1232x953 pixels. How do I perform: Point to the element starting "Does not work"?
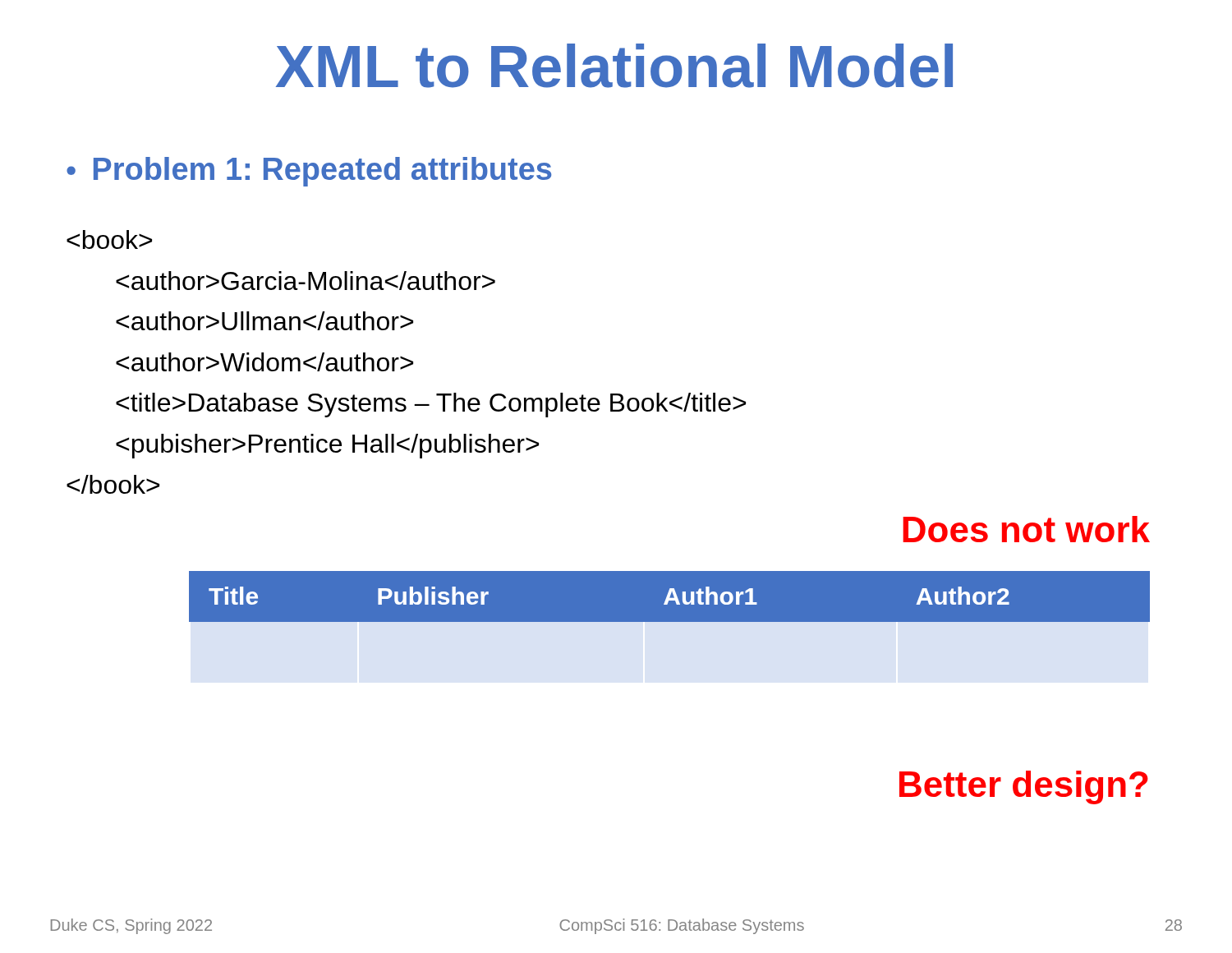tap(1025, 529)
